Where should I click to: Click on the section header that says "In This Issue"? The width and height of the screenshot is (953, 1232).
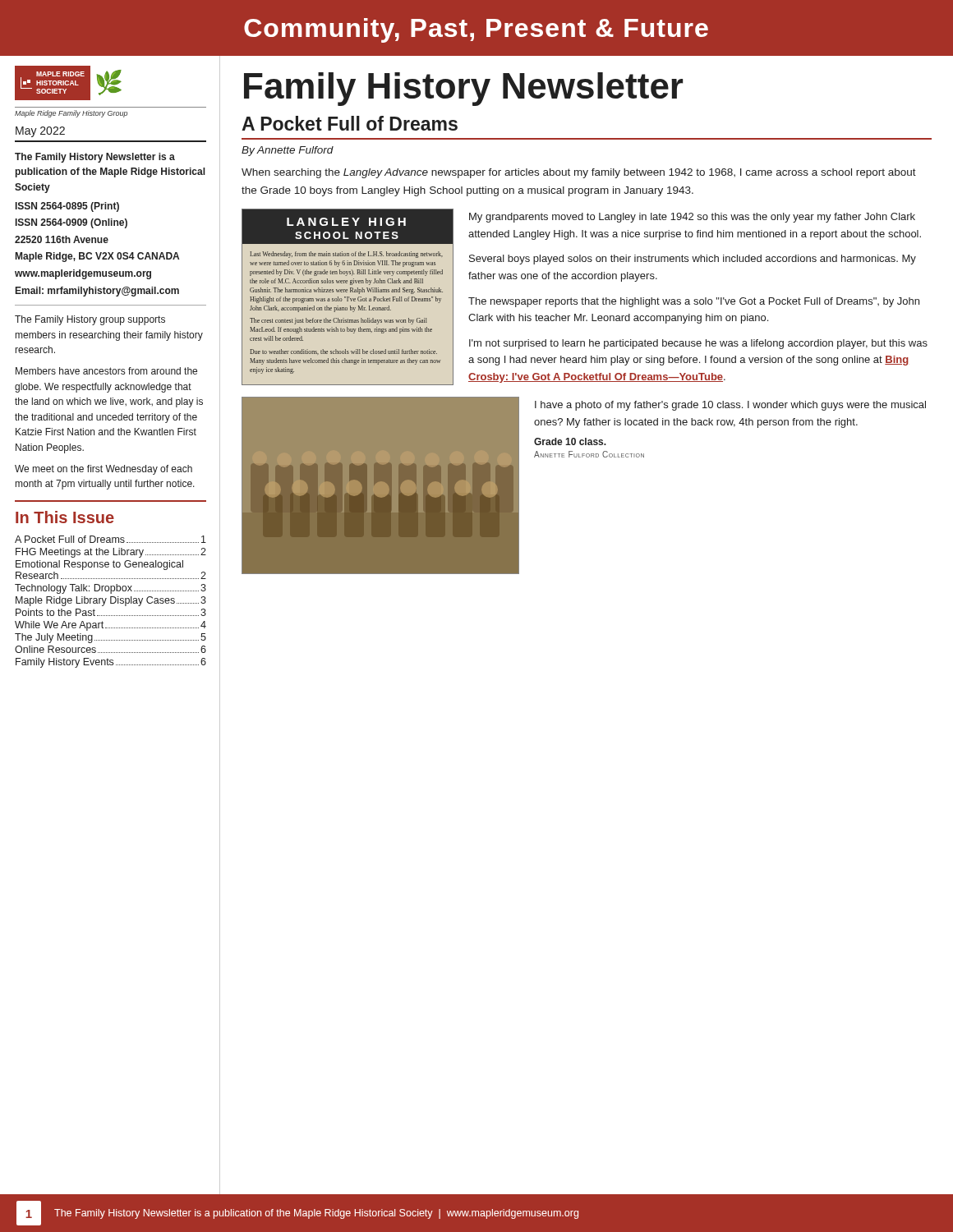pyautogui.click(x=65, y=517)
